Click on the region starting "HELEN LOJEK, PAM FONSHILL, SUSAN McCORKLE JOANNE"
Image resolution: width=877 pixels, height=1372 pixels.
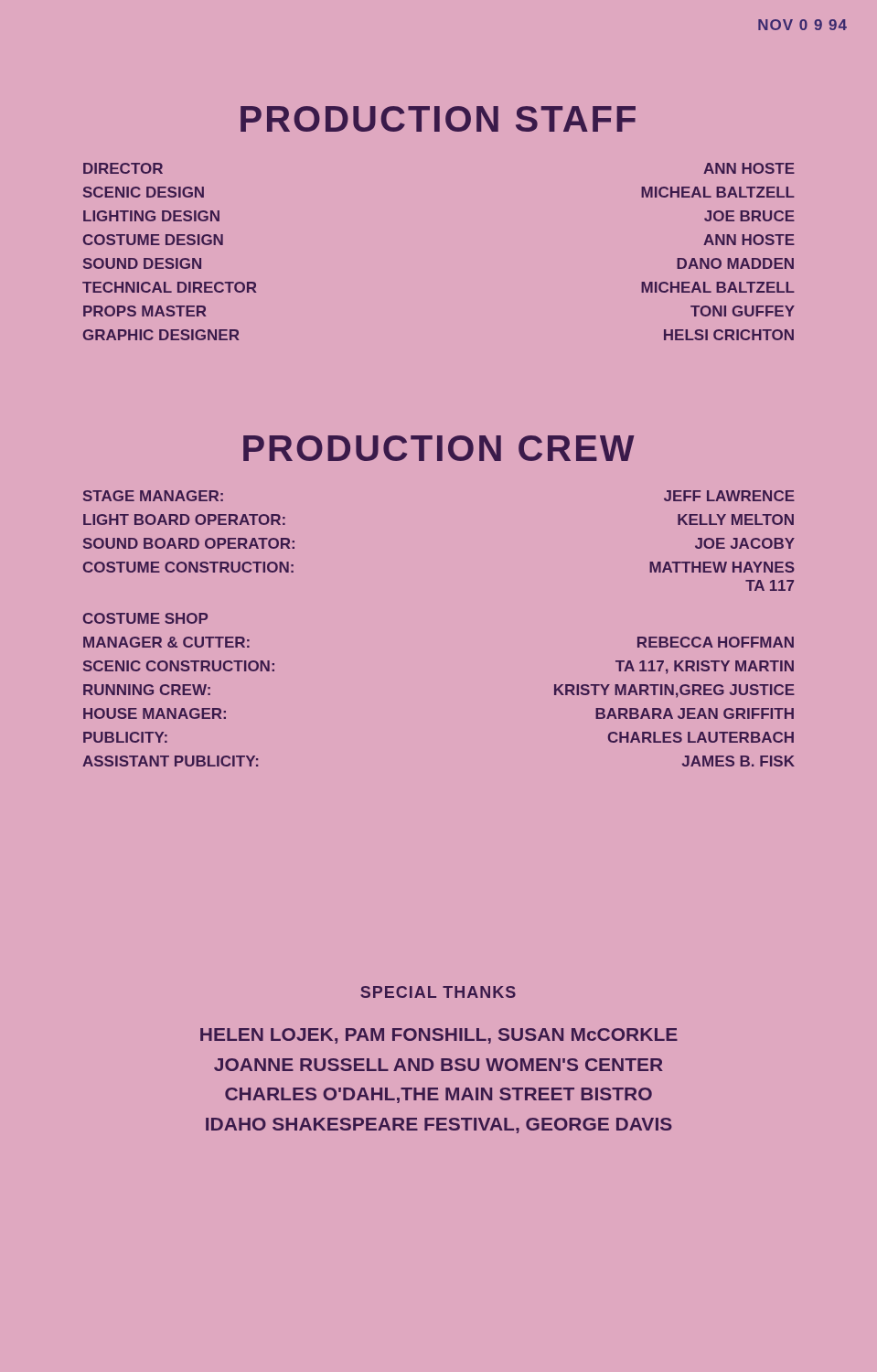click(x=438, y=1079)
